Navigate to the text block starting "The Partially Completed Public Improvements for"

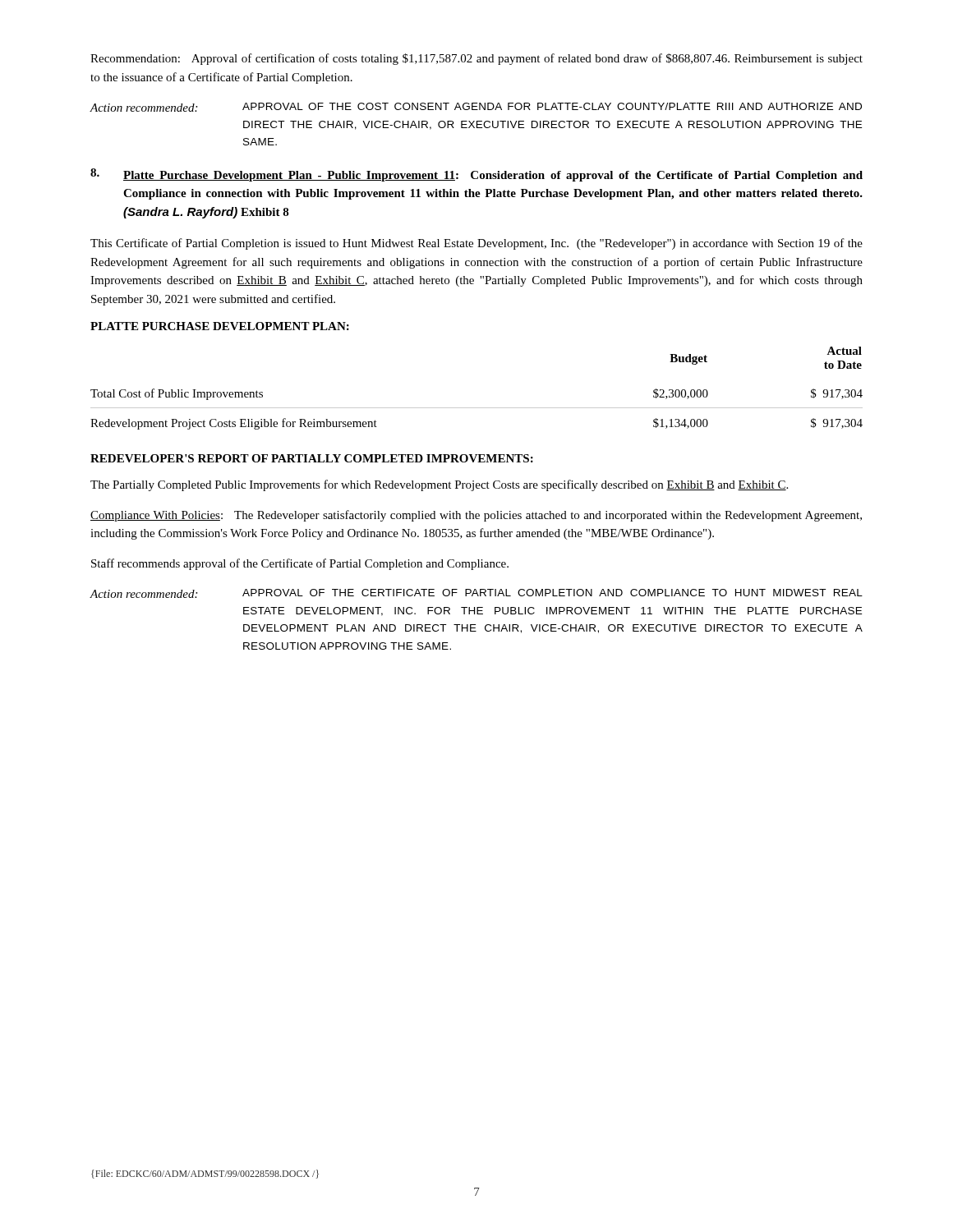pos(440,485)
